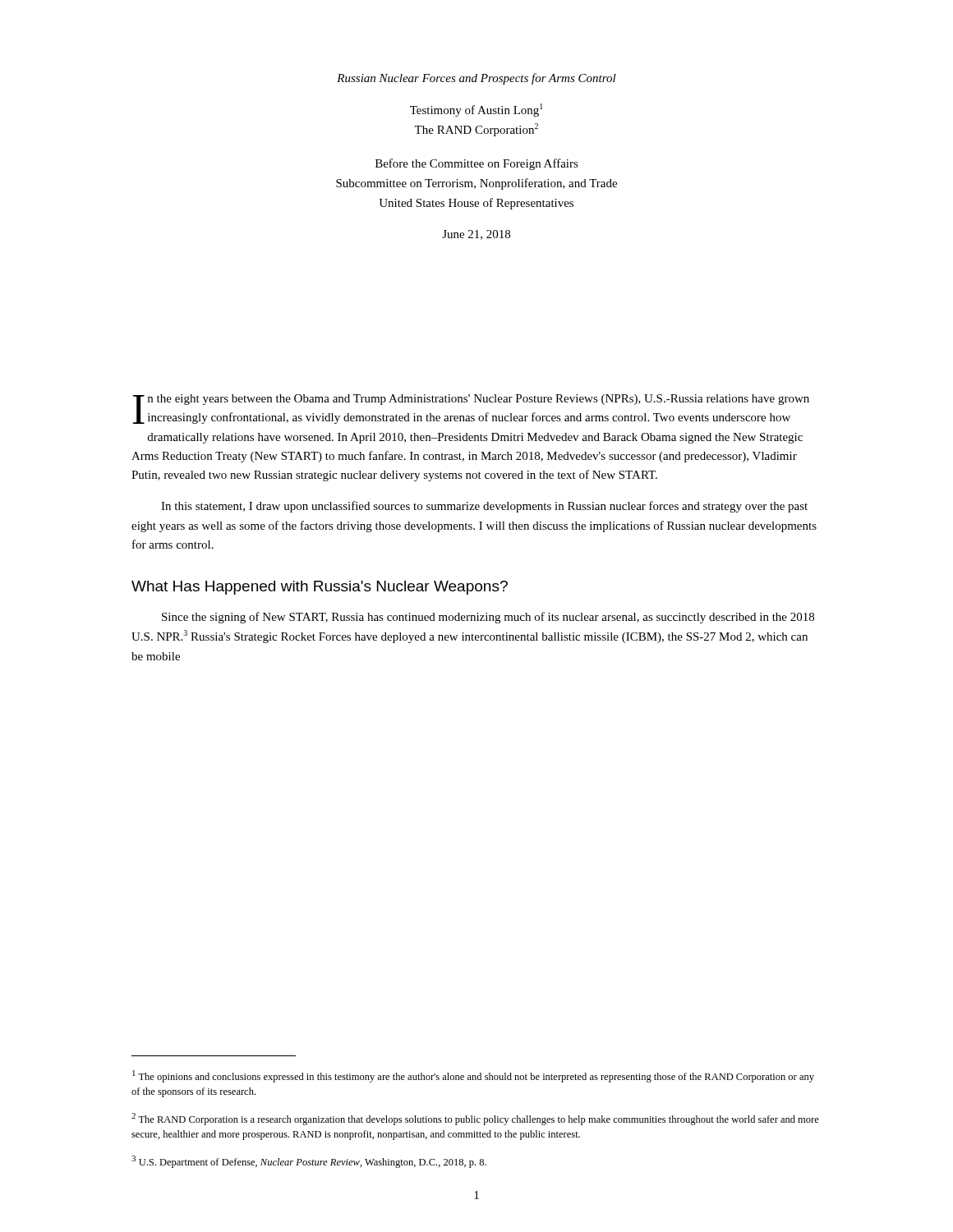
Task: Select the text that reads "June 21, 2018"
Action: tap(476, 235)
